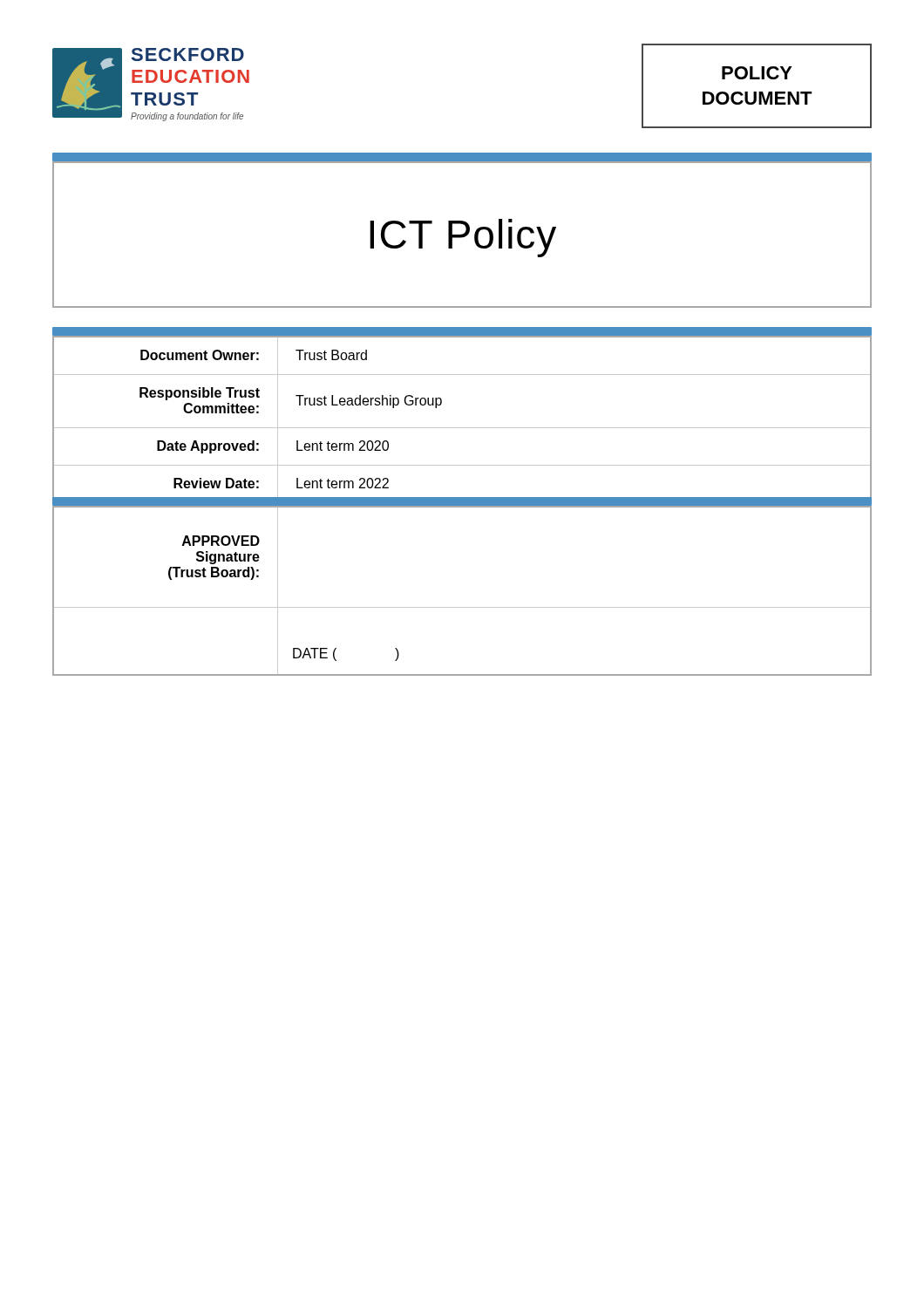This screenshot has height=1308, width=924.
Task: Locate the table with the text "APPROVED Signature (Trust"
Action: [x=462, y=591]
